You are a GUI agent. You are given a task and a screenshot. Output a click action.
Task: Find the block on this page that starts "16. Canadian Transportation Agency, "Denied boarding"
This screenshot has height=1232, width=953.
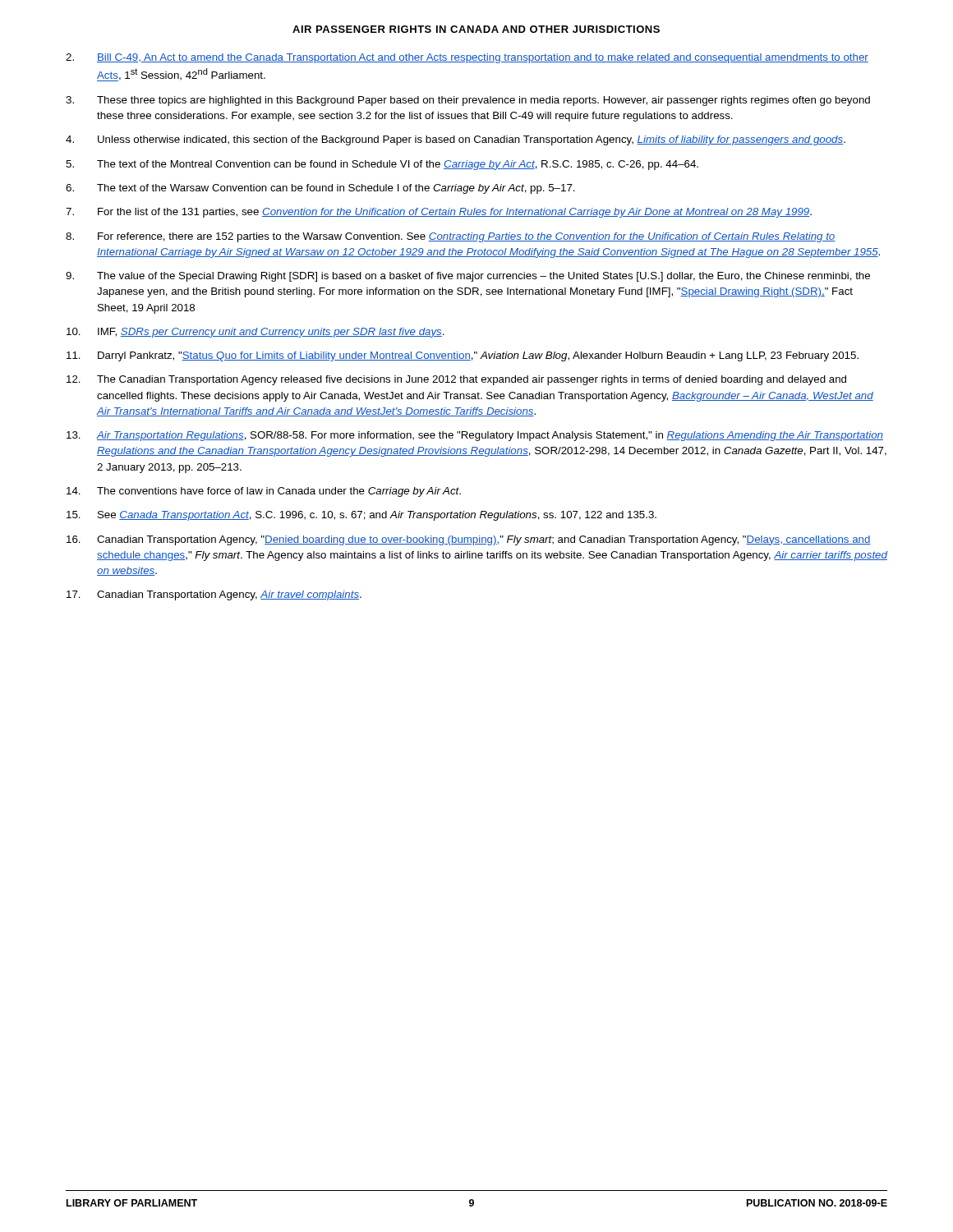coord(476,555)
